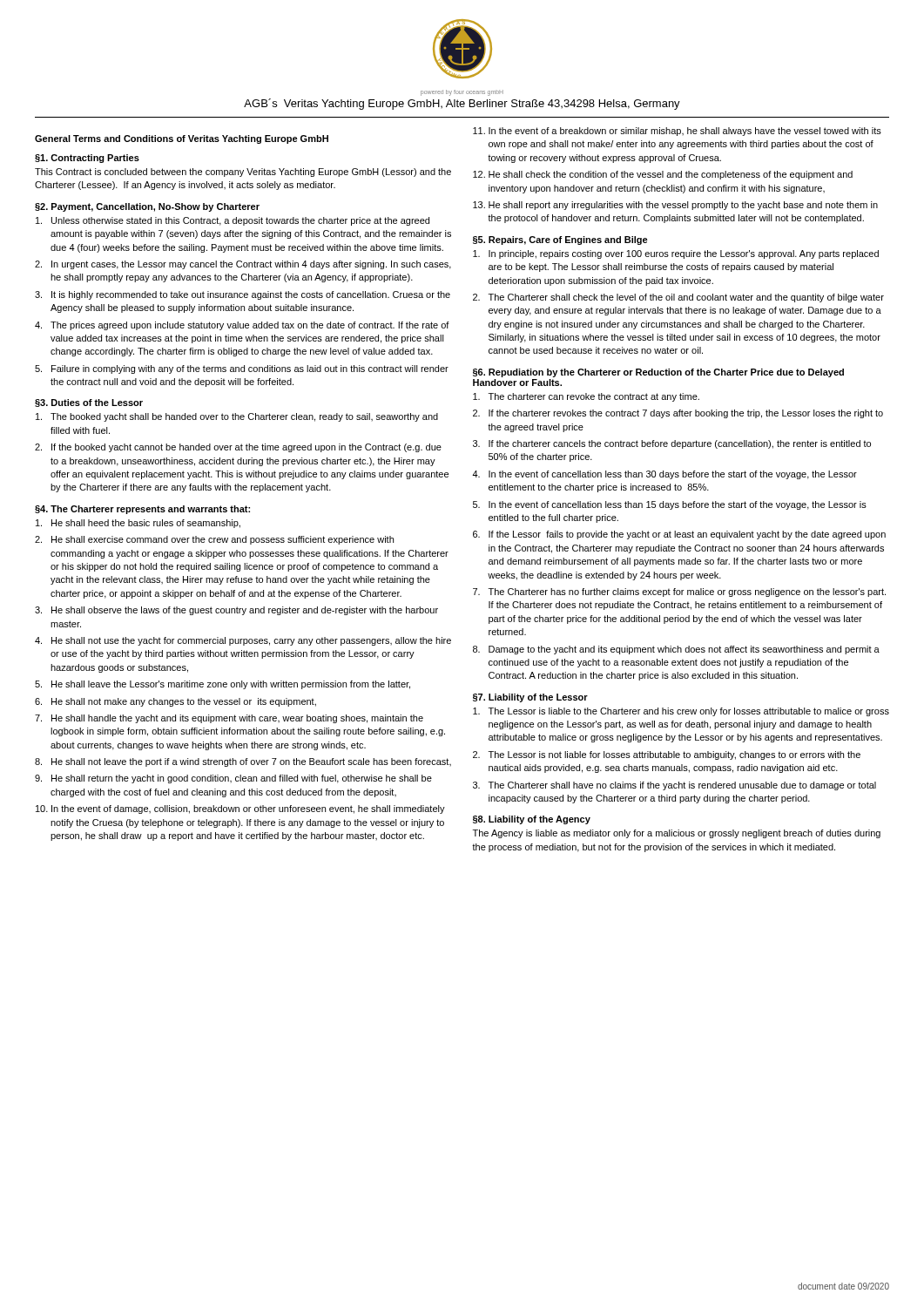This screenshot has height=1307, width=924.
Task: Find the text block starting "The Lessor is liable to the Charterer"
Action: point(681,725)
